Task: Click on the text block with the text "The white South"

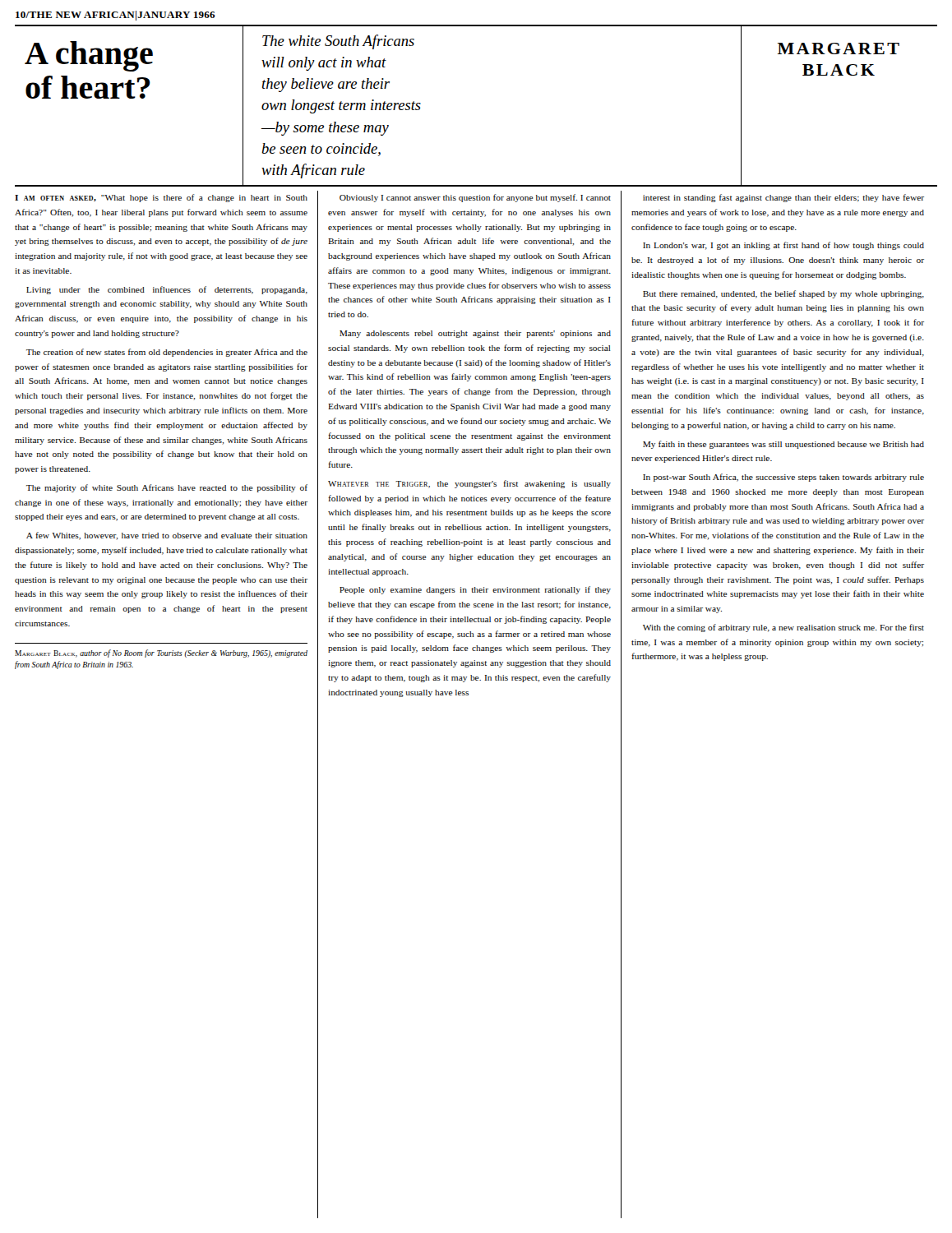Action: (x=341, y=106)
